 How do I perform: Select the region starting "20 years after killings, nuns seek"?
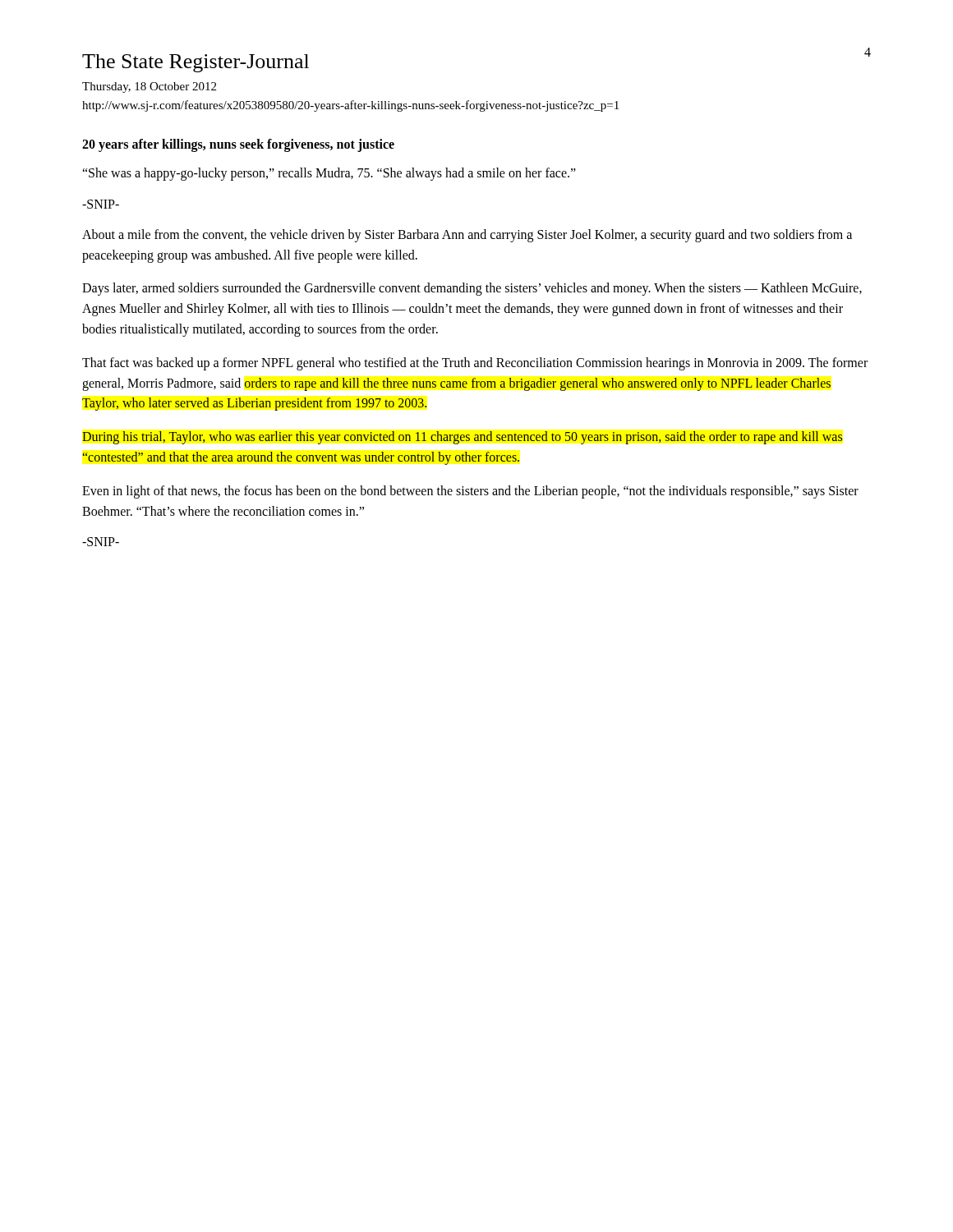tap(238, 144)
